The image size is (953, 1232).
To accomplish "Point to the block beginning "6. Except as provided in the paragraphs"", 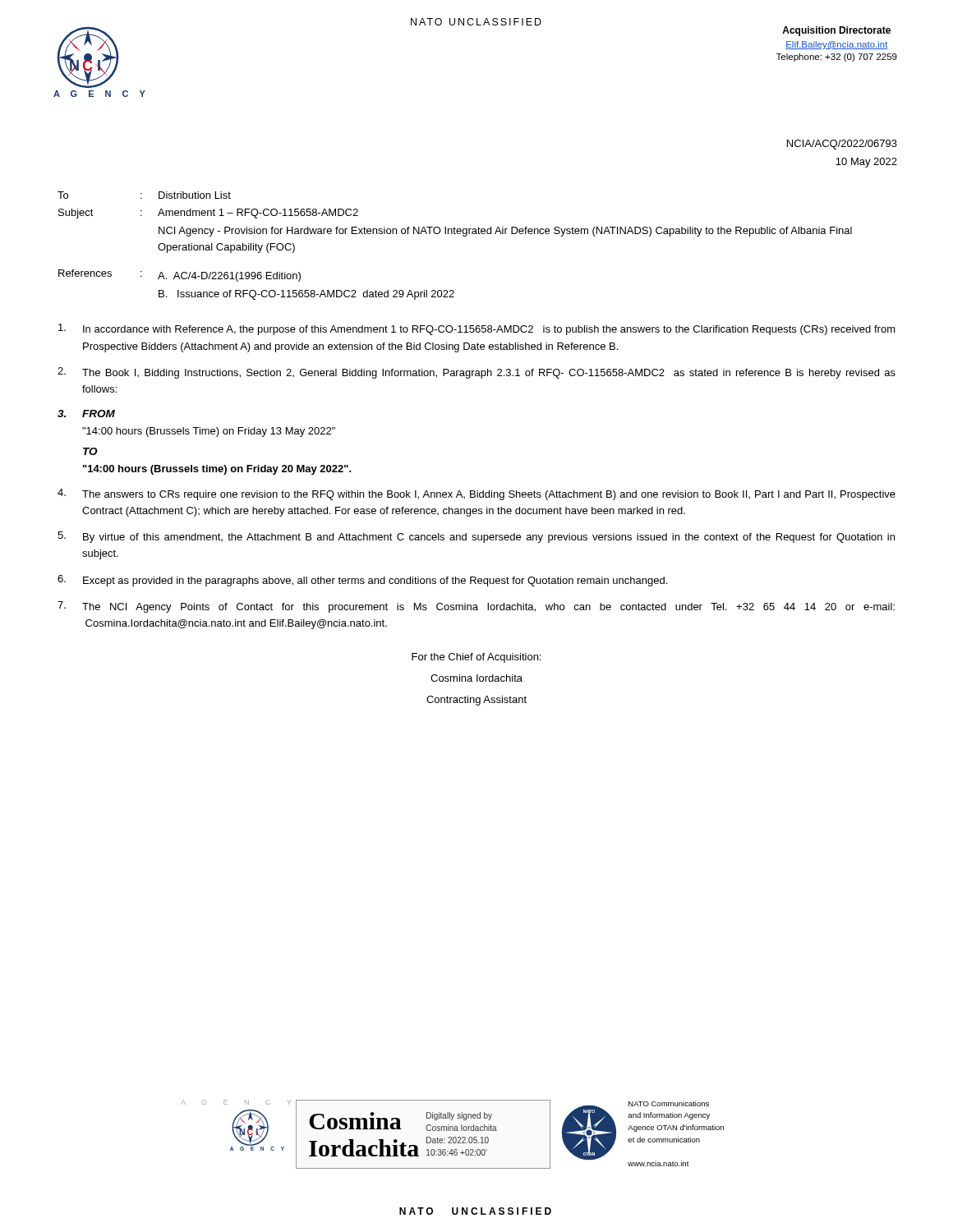I will tap(476, 580).
